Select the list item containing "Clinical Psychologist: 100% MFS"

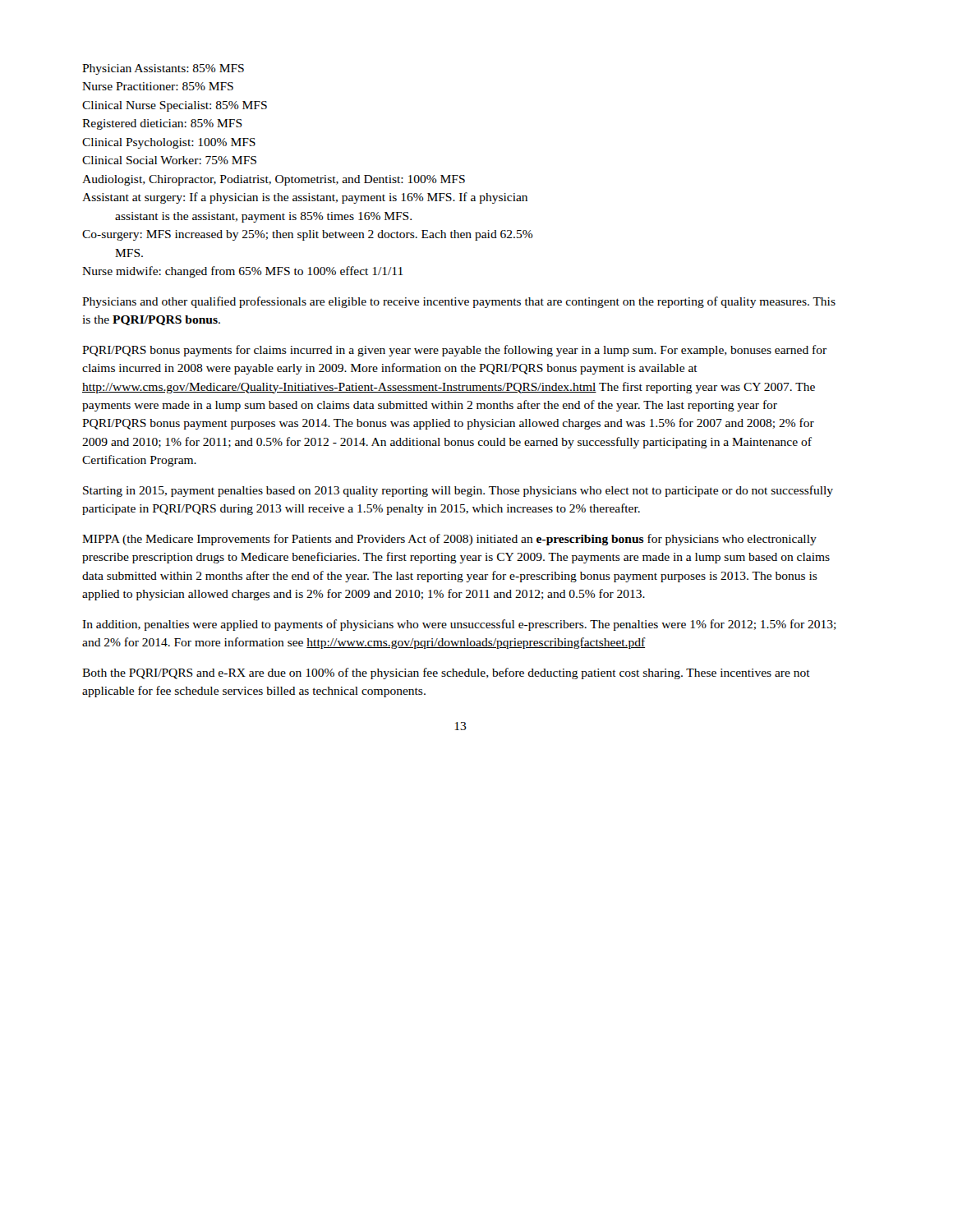(x=169, y=142)
